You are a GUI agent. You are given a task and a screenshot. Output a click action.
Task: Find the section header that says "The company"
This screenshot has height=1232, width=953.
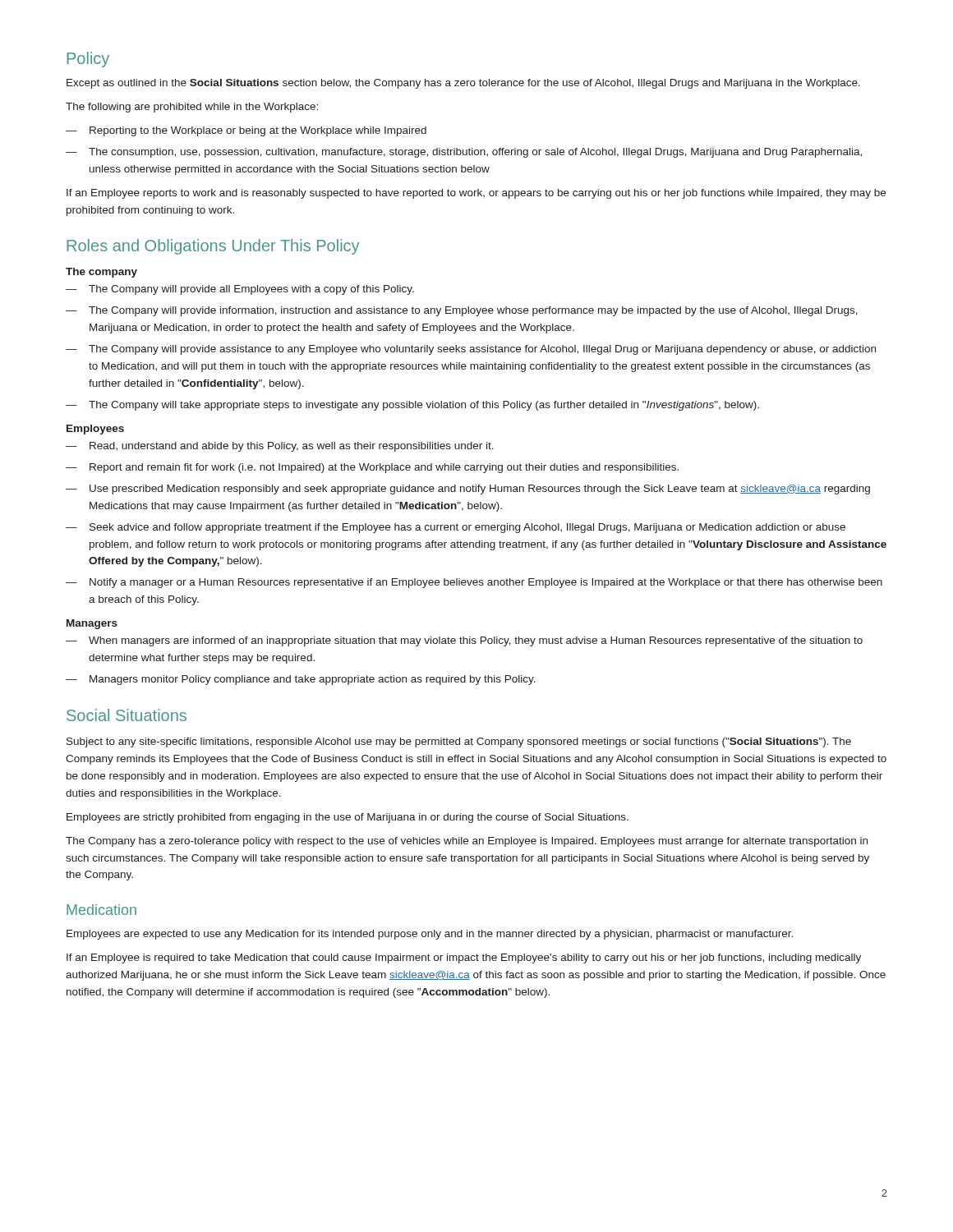(101, 272)
